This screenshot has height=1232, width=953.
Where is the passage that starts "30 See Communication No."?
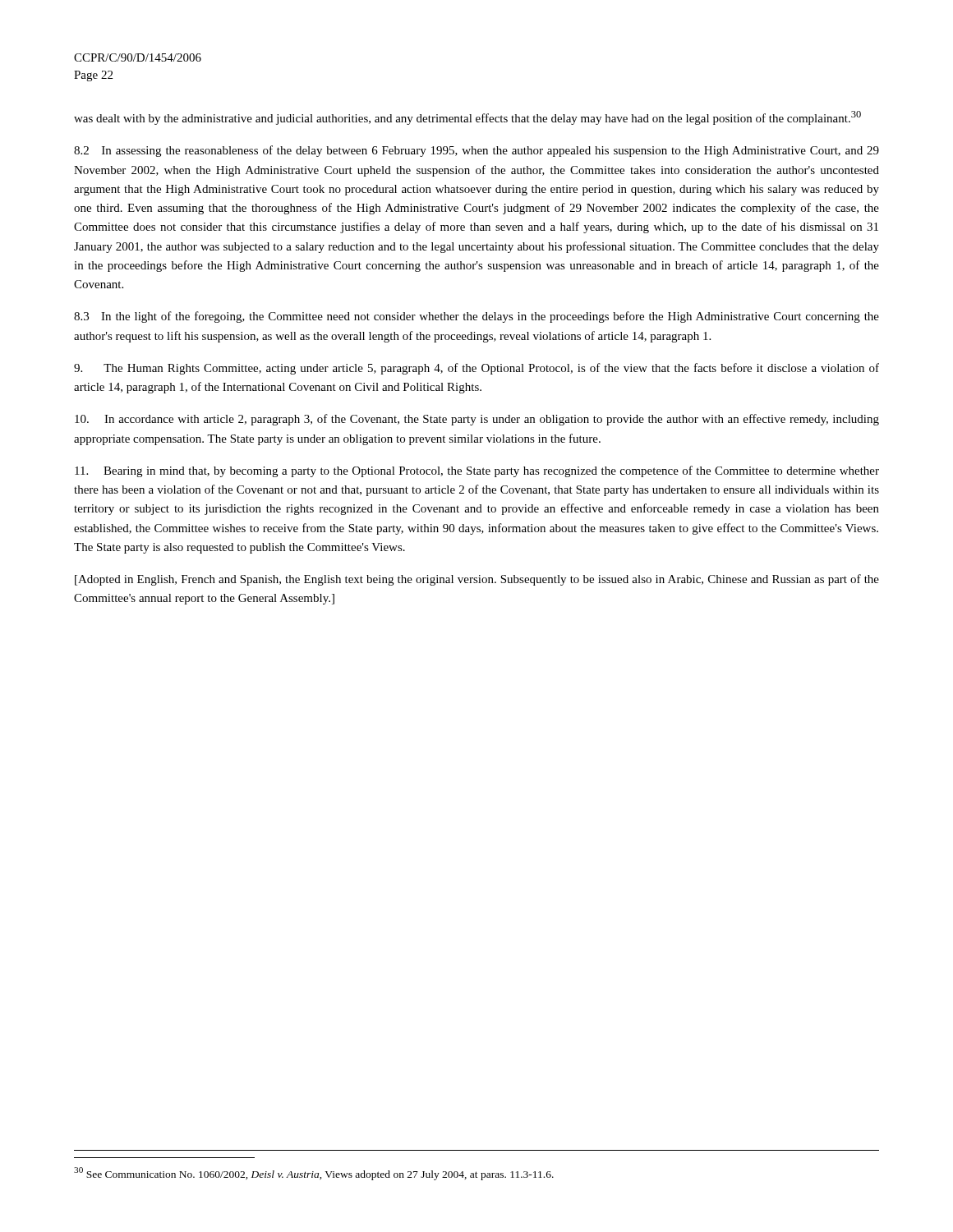pyautogui.click(x=314, y=1172)
